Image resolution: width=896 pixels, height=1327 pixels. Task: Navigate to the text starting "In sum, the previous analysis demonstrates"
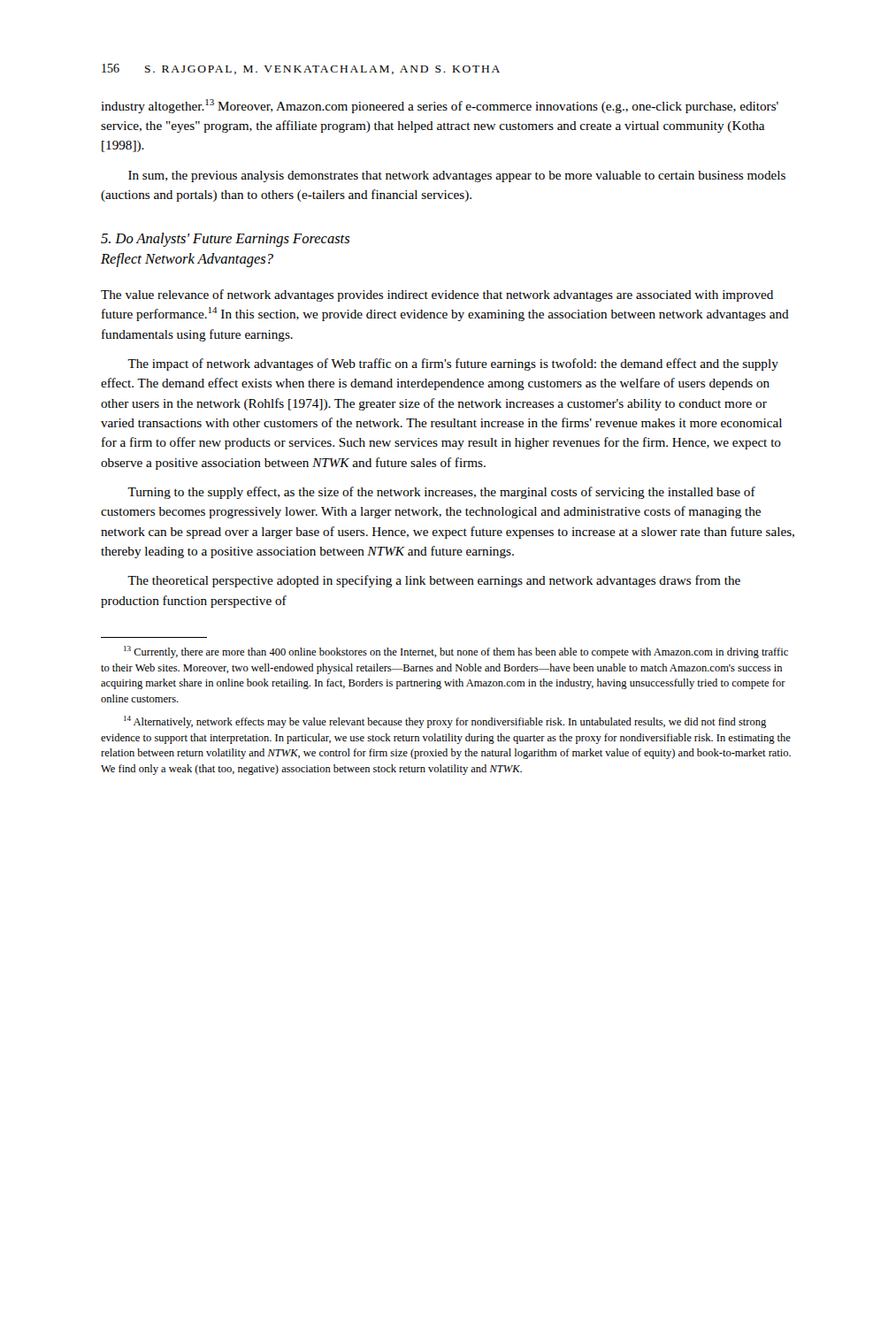coord(448,185)
